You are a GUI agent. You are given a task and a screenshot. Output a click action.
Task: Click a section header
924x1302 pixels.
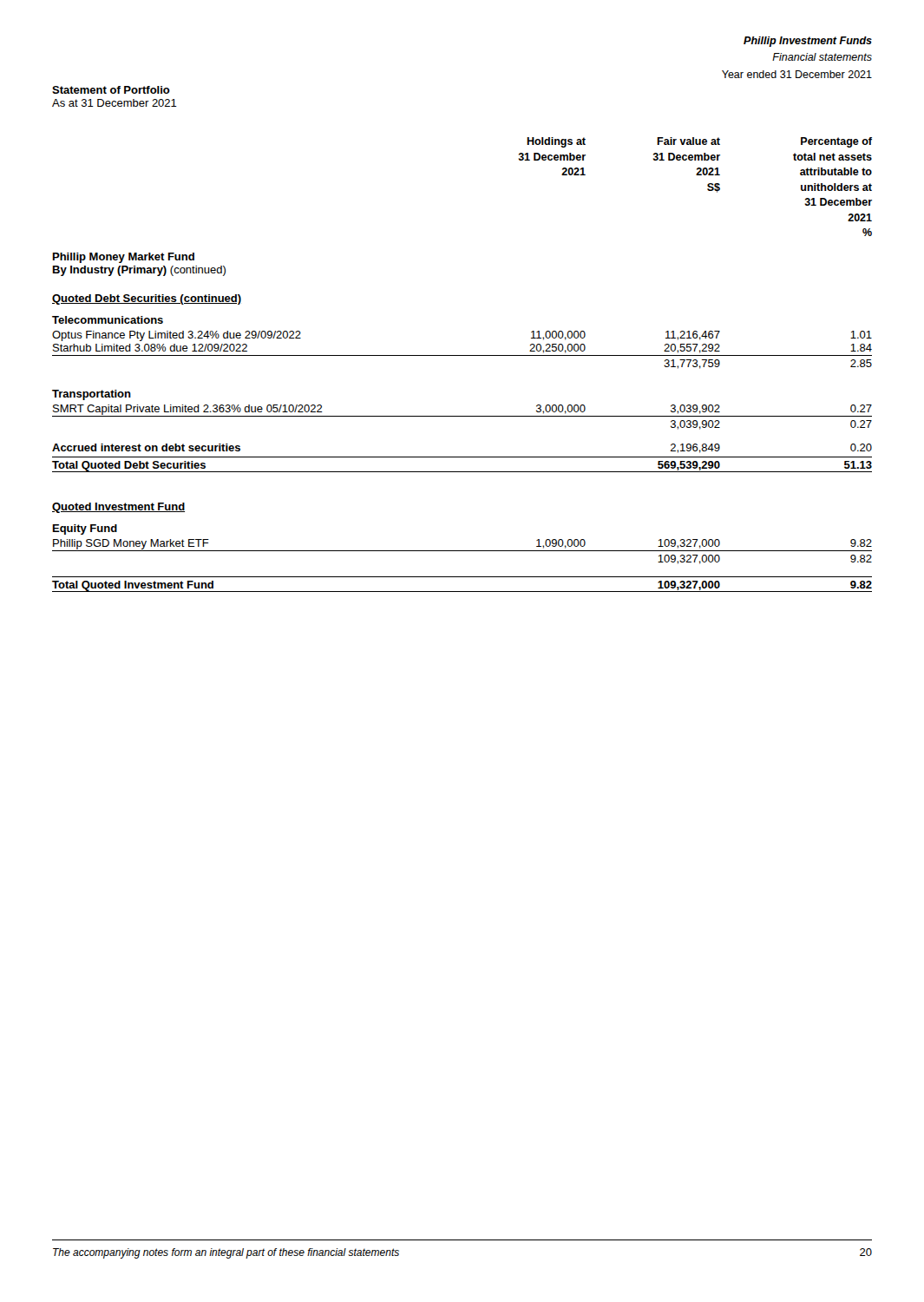[x=114, y=96]
